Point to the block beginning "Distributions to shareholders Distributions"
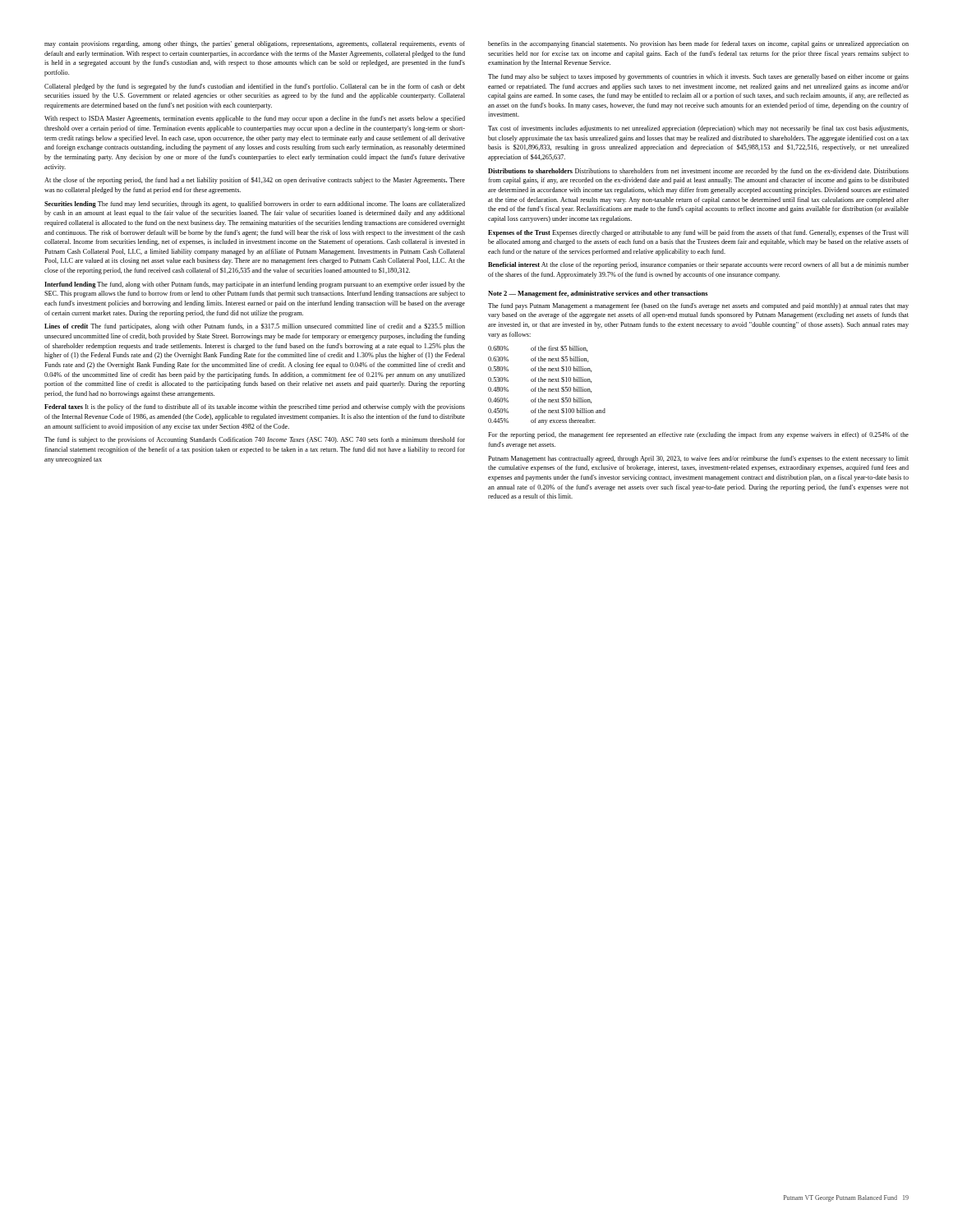Viewport: 953px width, 1232px height. (x=698, y=195)
